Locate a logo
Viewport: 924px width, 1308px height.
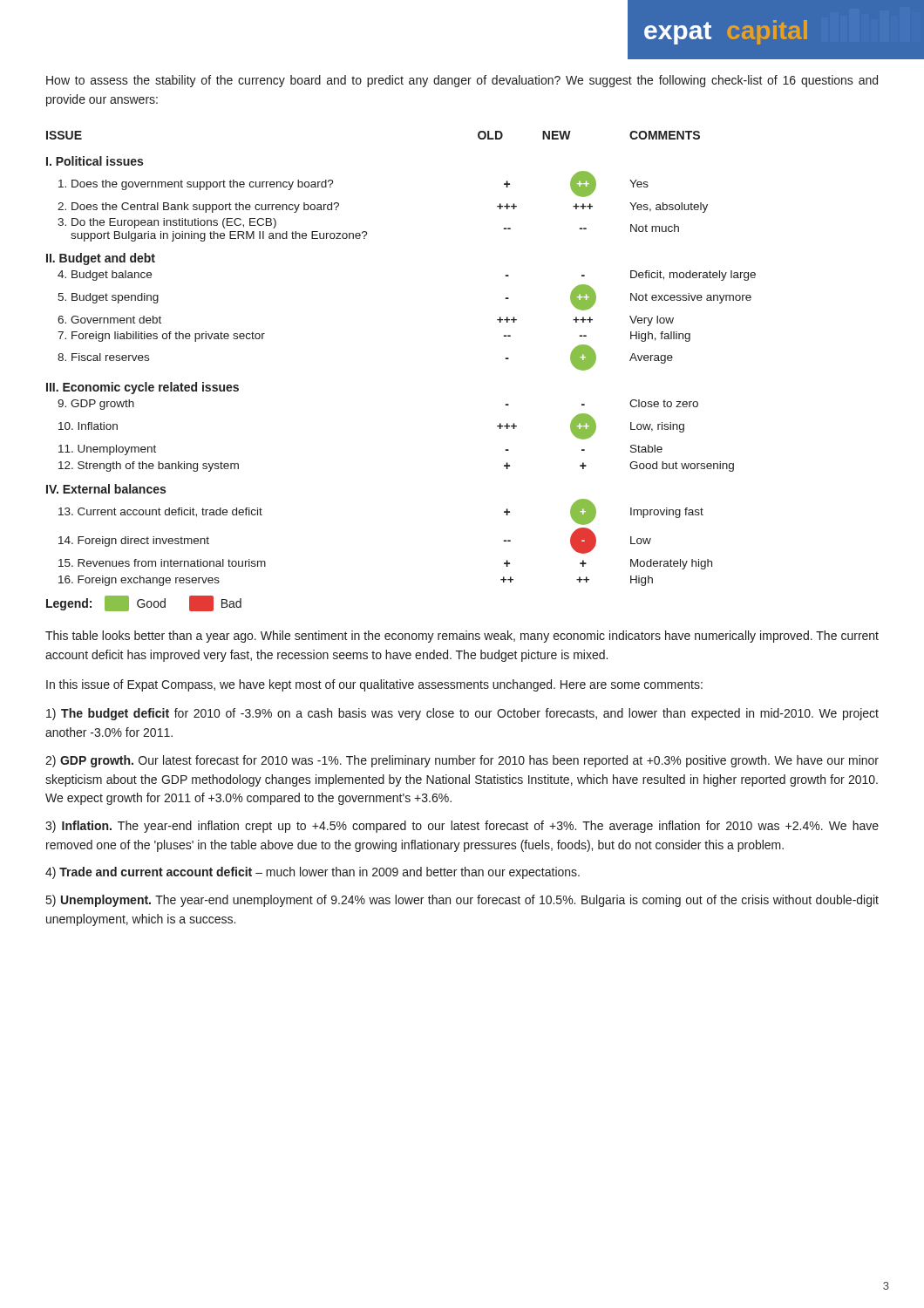pyautogui.click(x=776, y=30)
